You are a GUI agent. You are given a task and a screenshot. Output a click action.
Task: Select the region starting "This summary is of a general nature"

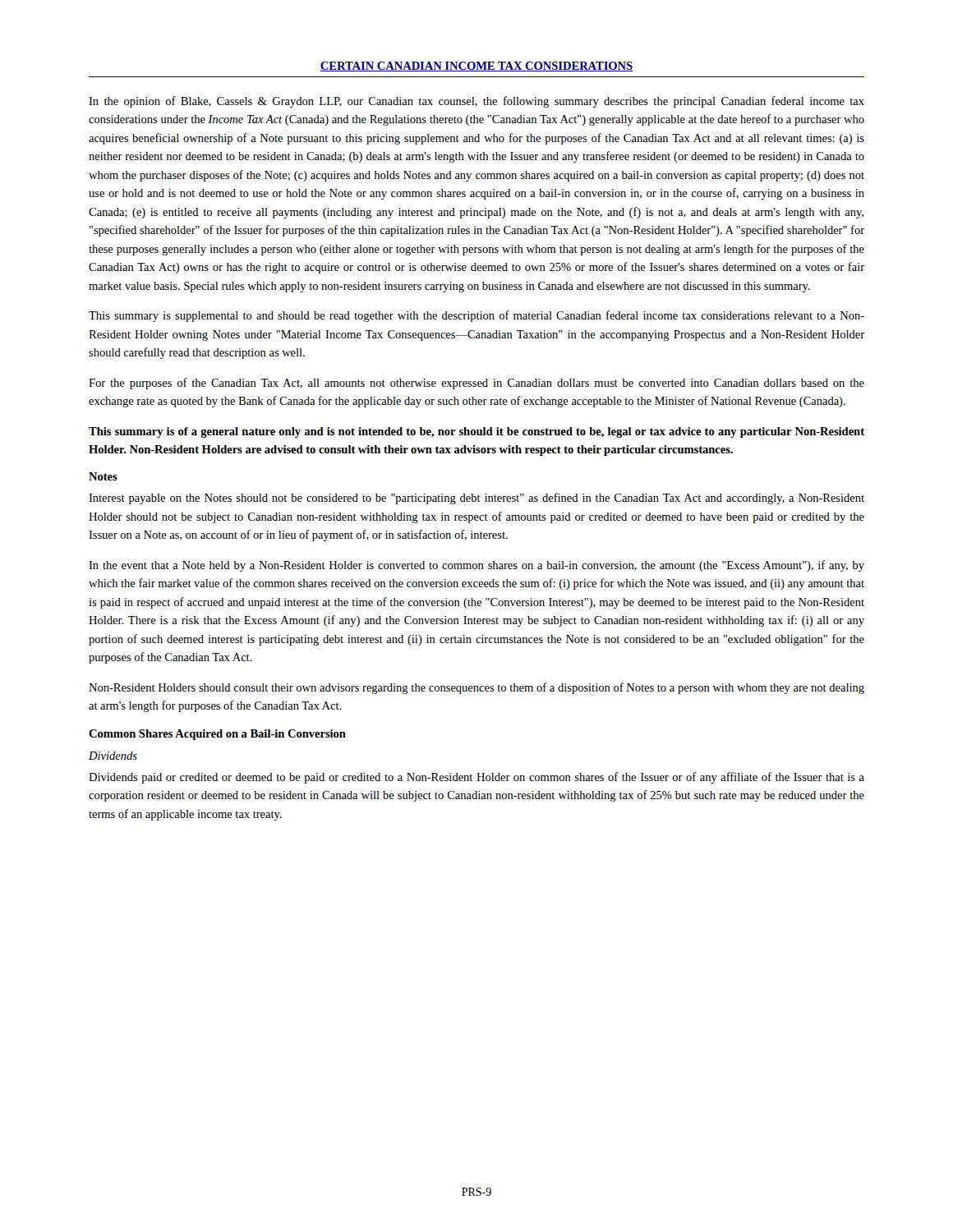(x=476, y=440)
